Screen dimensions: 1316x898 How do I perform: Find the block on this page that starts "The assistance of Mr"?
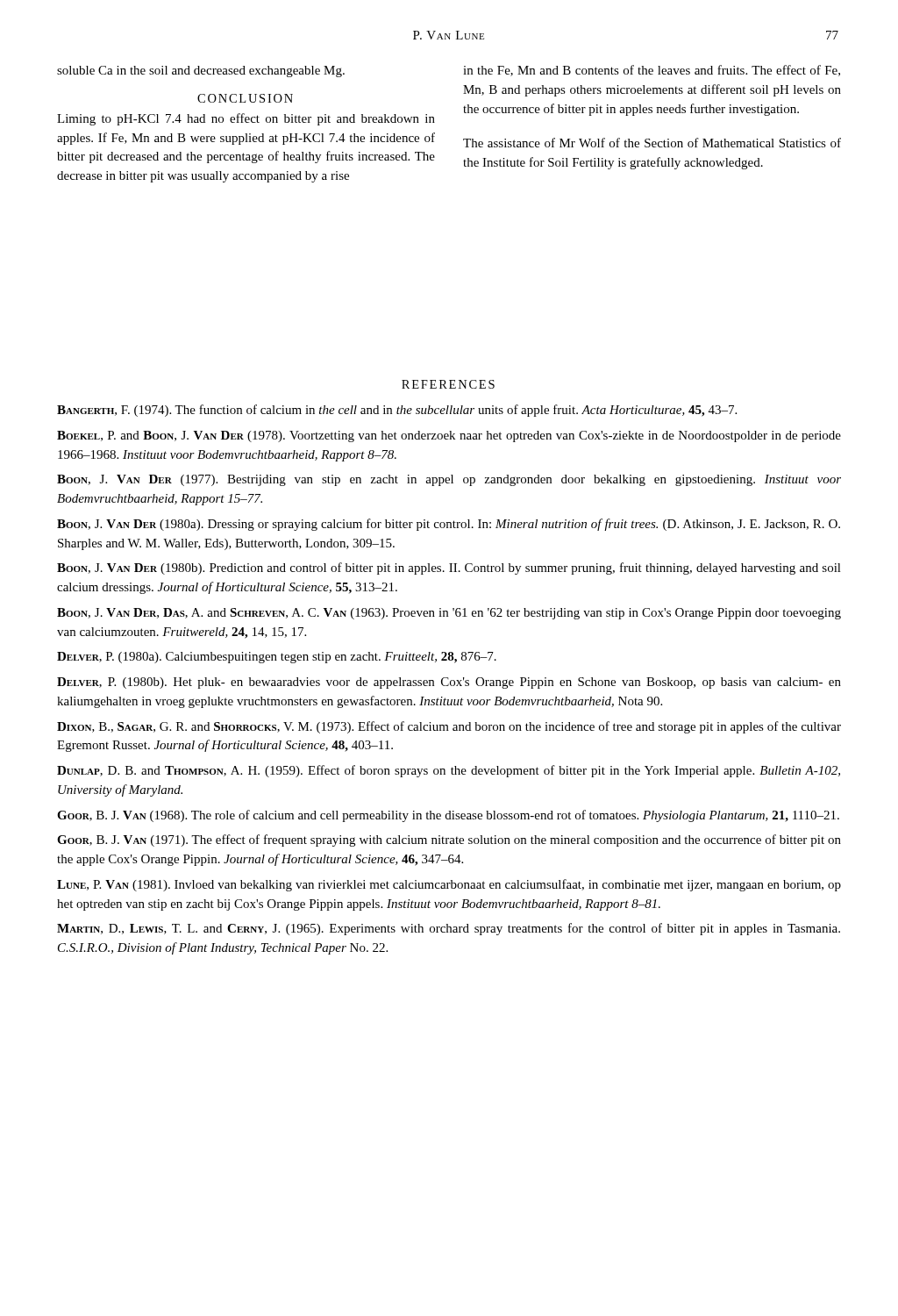(x=652, y=153)
